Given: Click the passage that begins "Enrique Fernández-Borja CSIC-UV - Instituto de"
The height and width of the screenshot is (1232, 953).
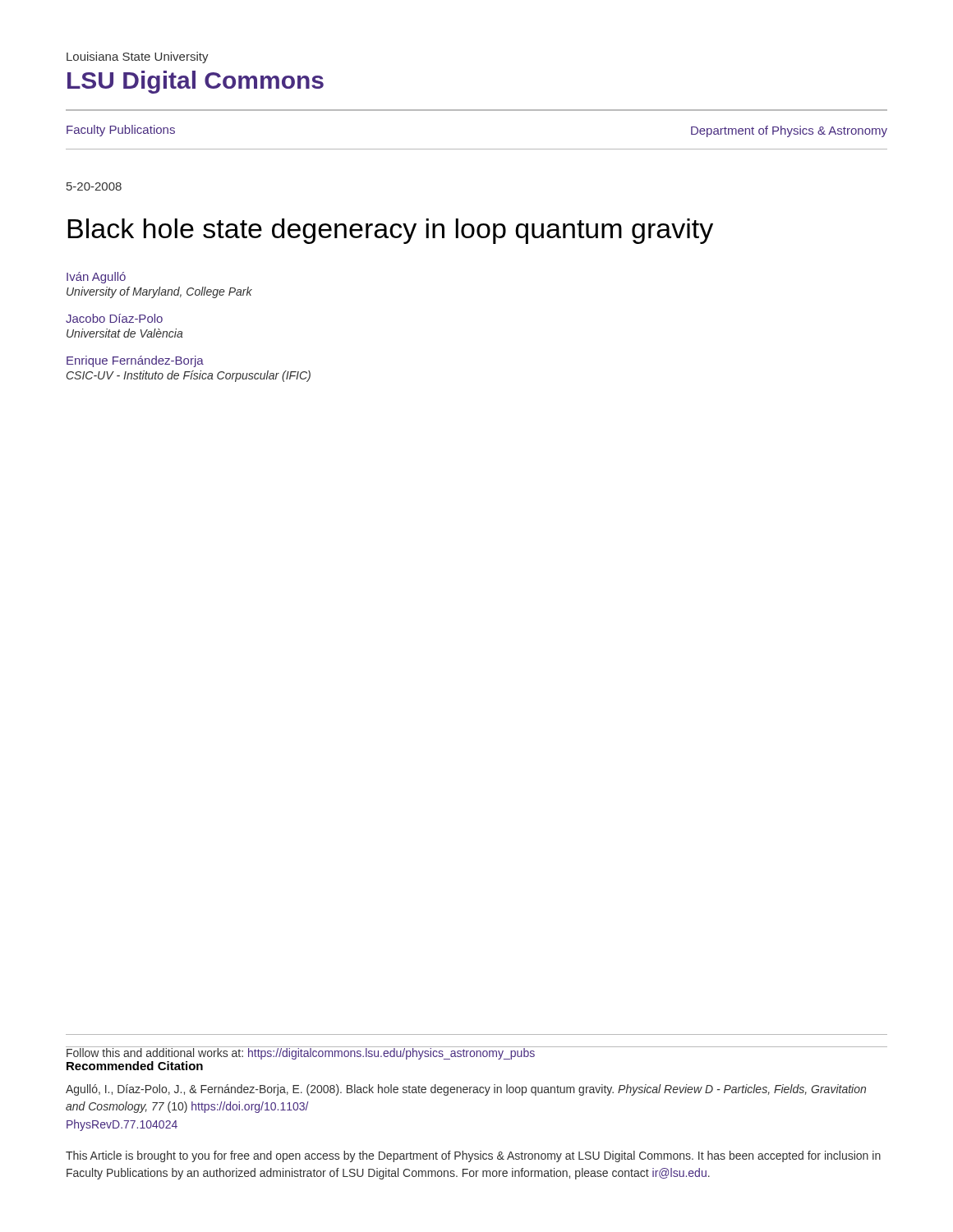Looking at the screenshot, I should coord(135,361).
